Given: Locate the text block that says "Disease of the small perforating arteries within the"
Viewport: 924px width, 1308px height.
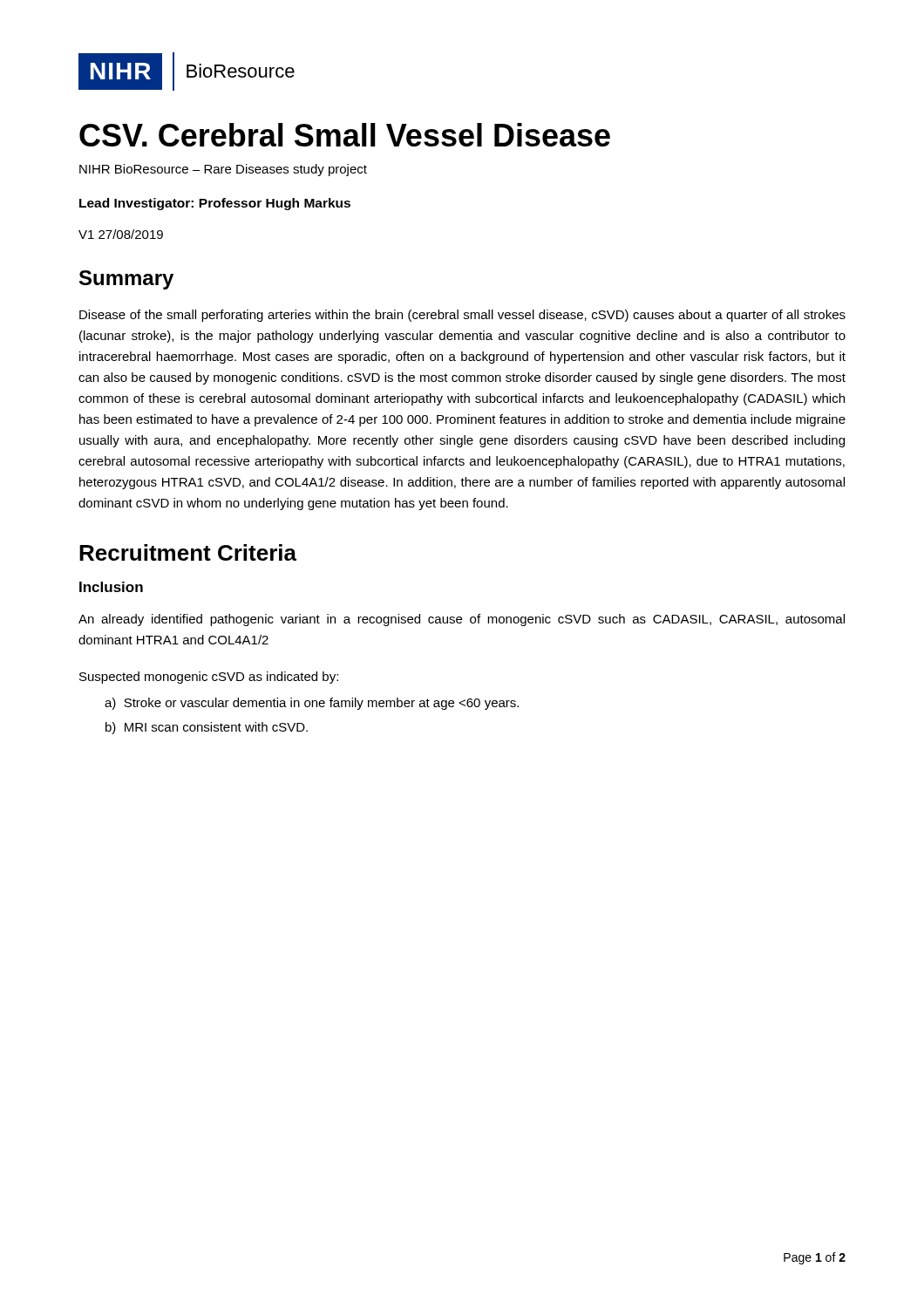Looking at the screenshot, I should [462, 409].
